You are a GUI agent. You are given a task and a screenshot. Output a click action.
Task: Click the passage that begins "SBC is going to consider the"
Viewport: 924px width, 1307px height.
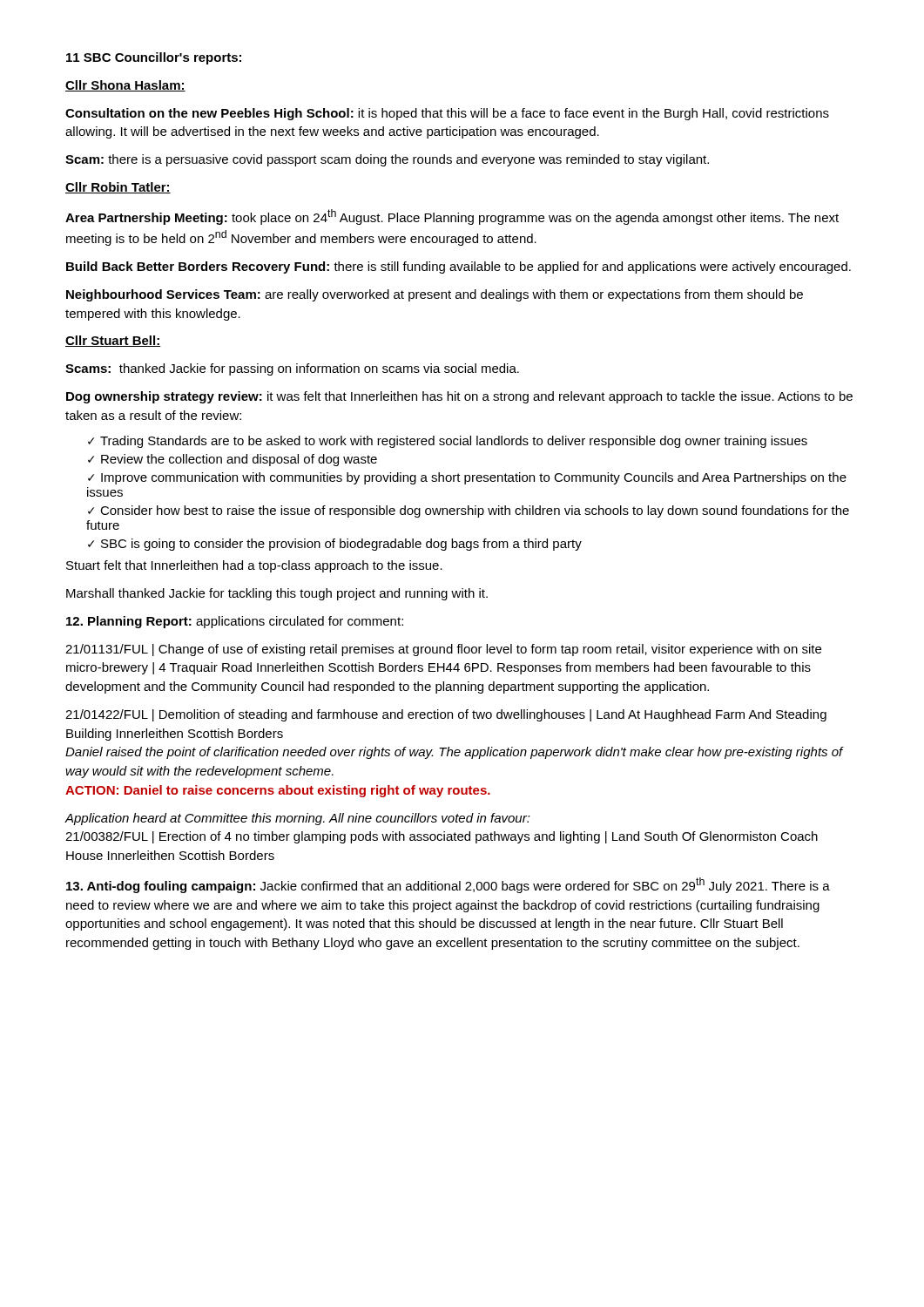pyautogui.click(x=341, y=544)
